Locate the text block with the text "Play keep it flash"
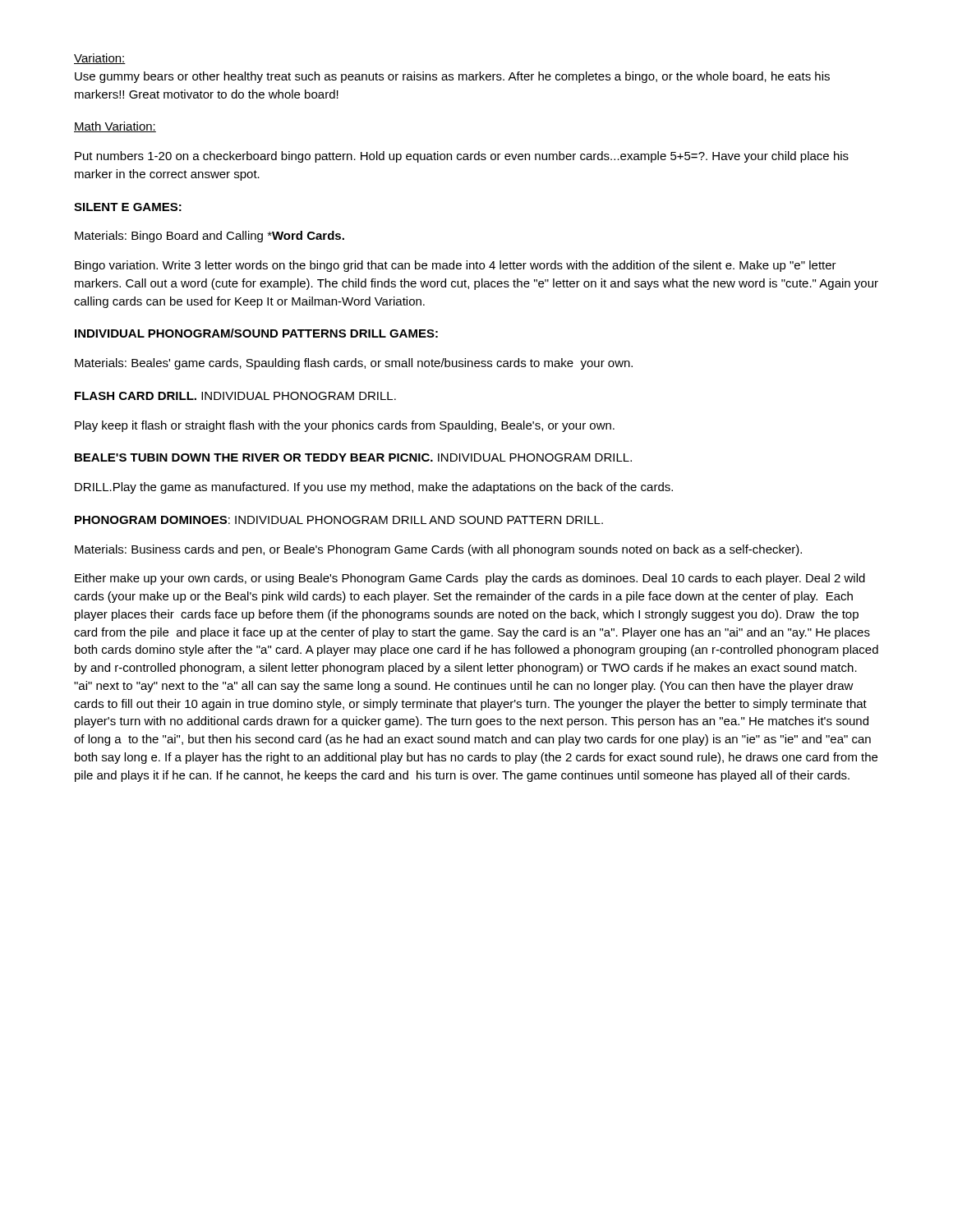This screenshot has height=1232, width=953. (x=345, y=425)
